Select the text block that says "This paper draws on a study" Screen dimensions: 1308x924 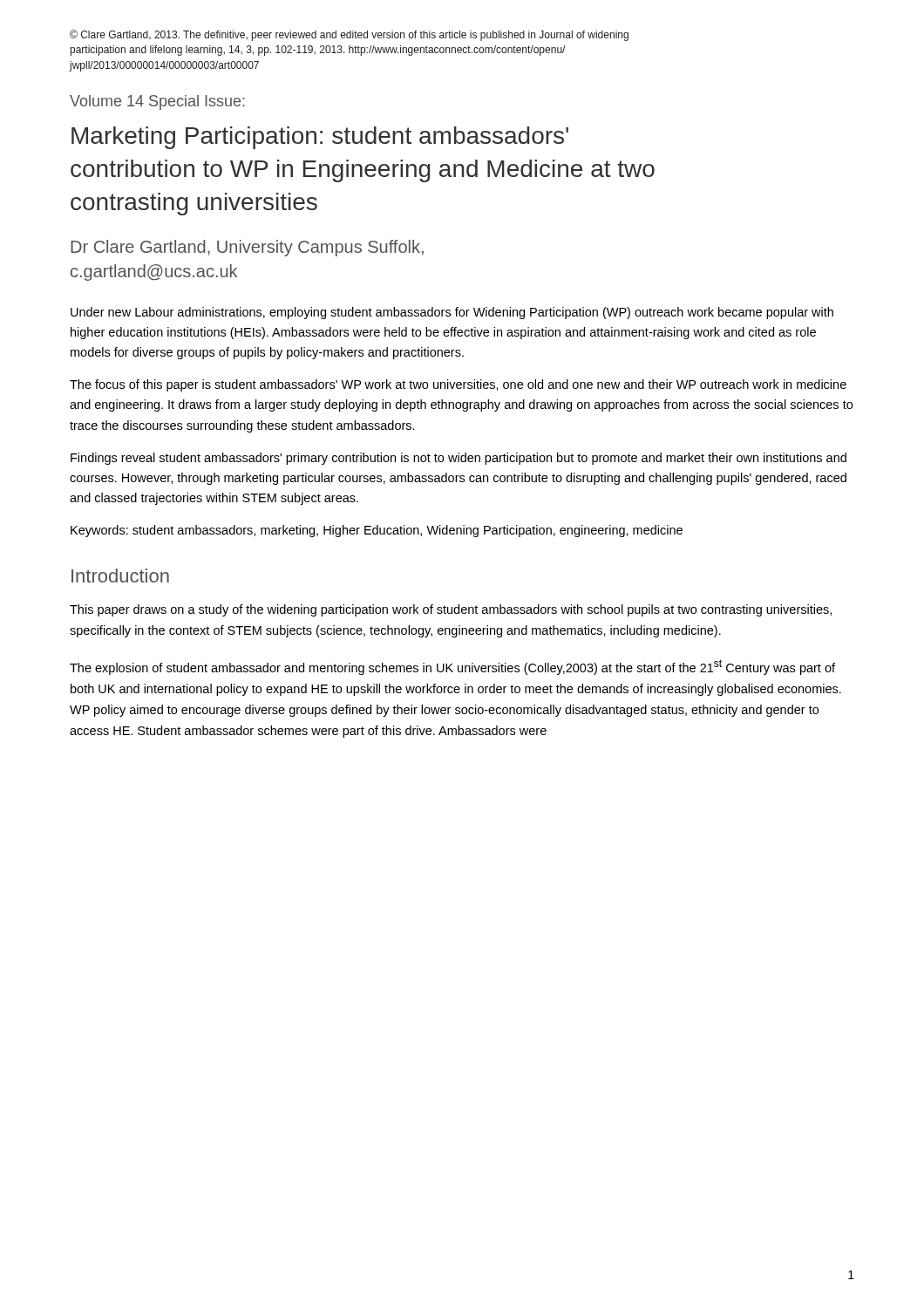451,620
